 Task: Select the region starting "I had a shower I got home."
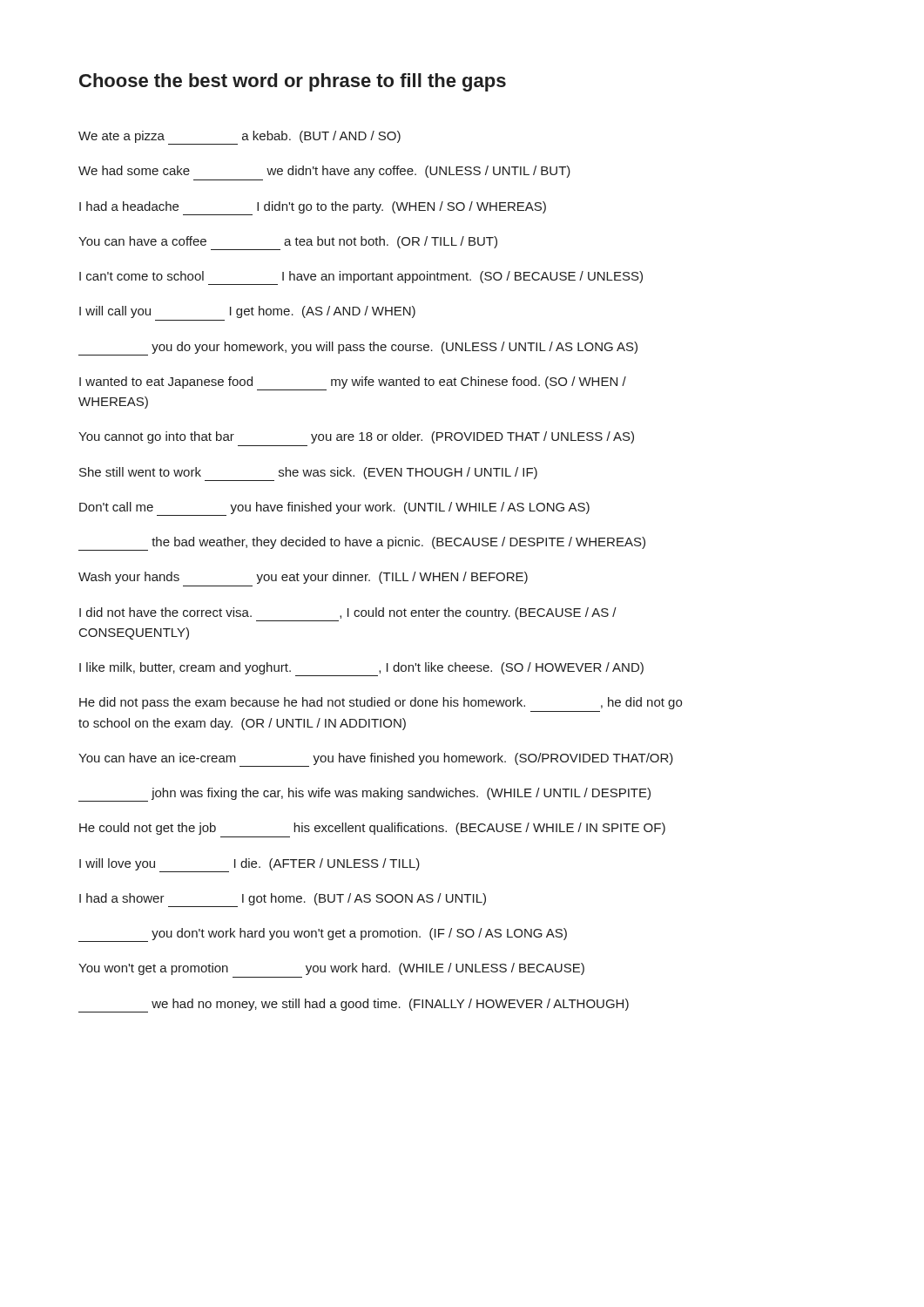(283, 899)
